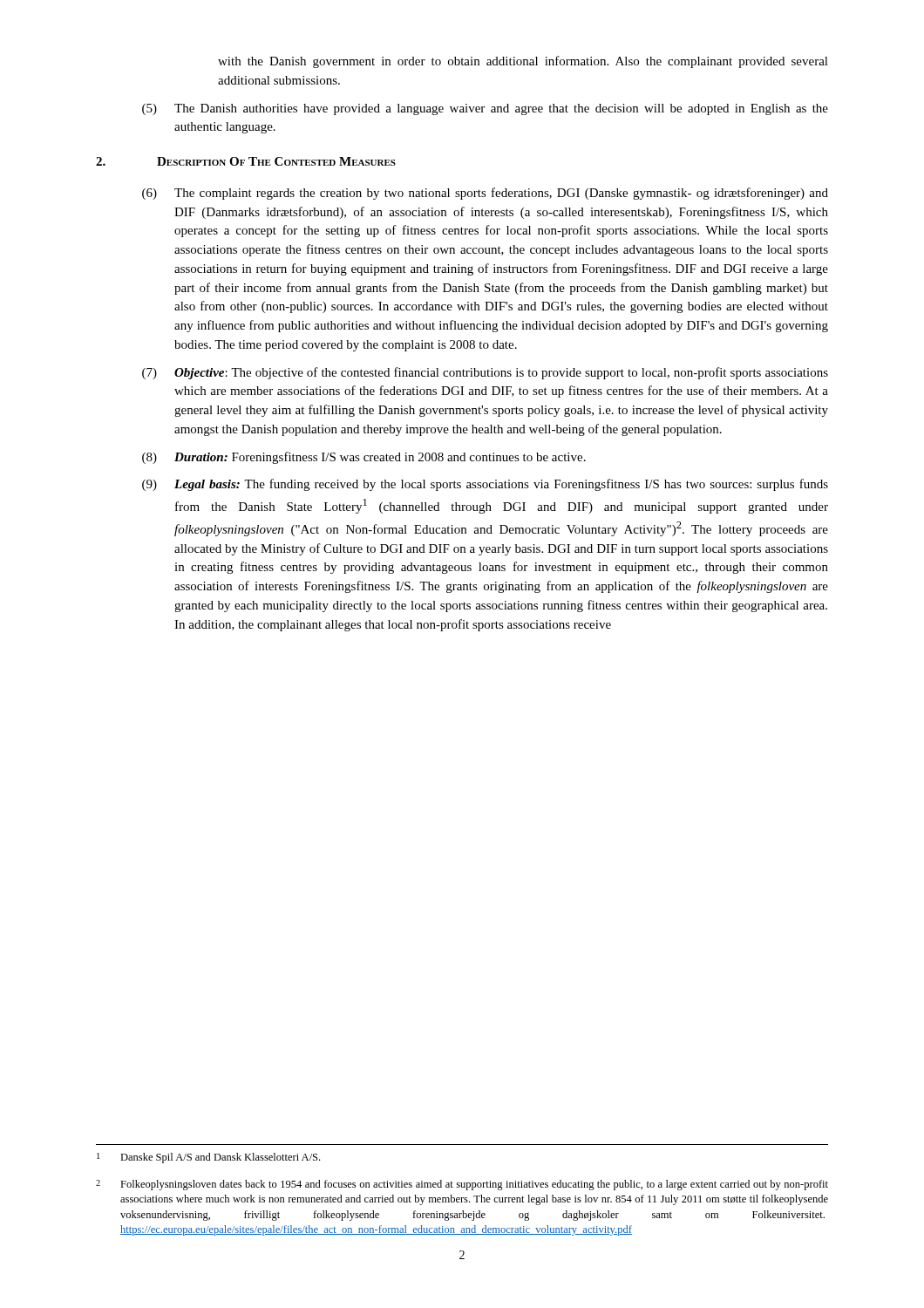This screenshot has width=924, height=1308.
Task: Locate the block of text that opens with "(7) Objective: The objective of"
Action: pyautogui.click(x=462, y=401)
